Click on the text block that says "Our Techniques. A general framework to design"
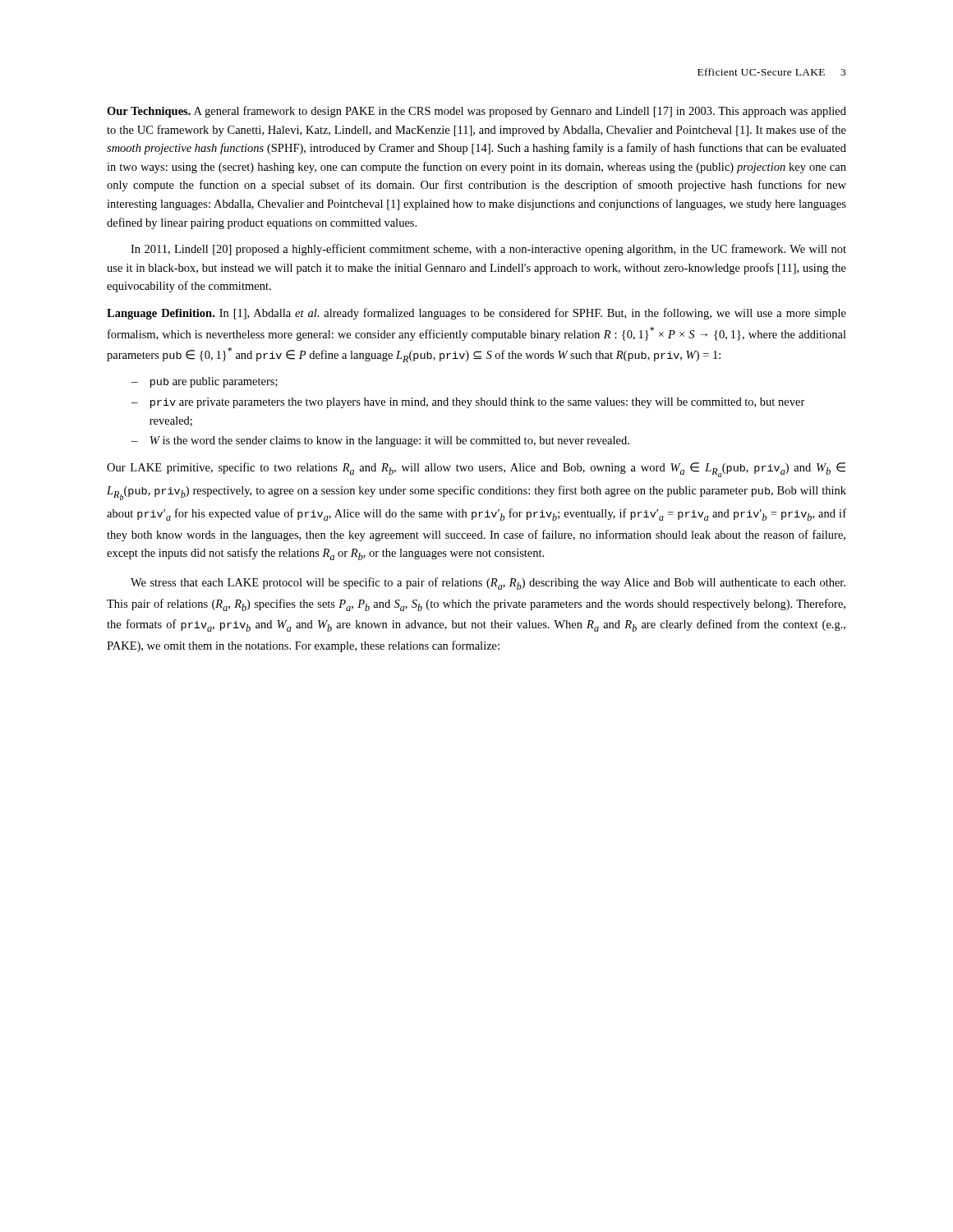 click(476, 167)
